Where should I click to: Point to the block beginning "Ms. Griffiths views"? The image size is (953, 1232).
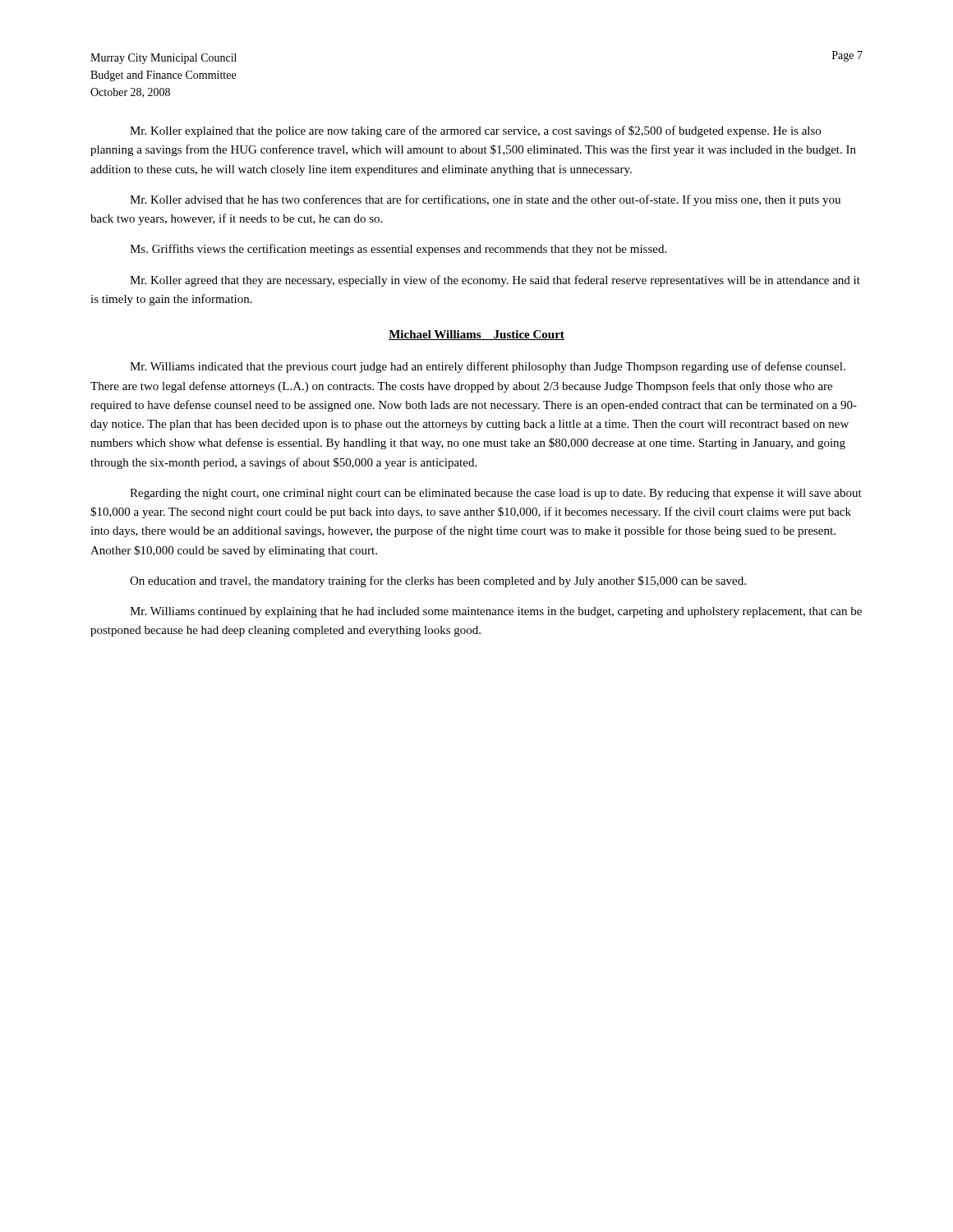tap(398, 249)
